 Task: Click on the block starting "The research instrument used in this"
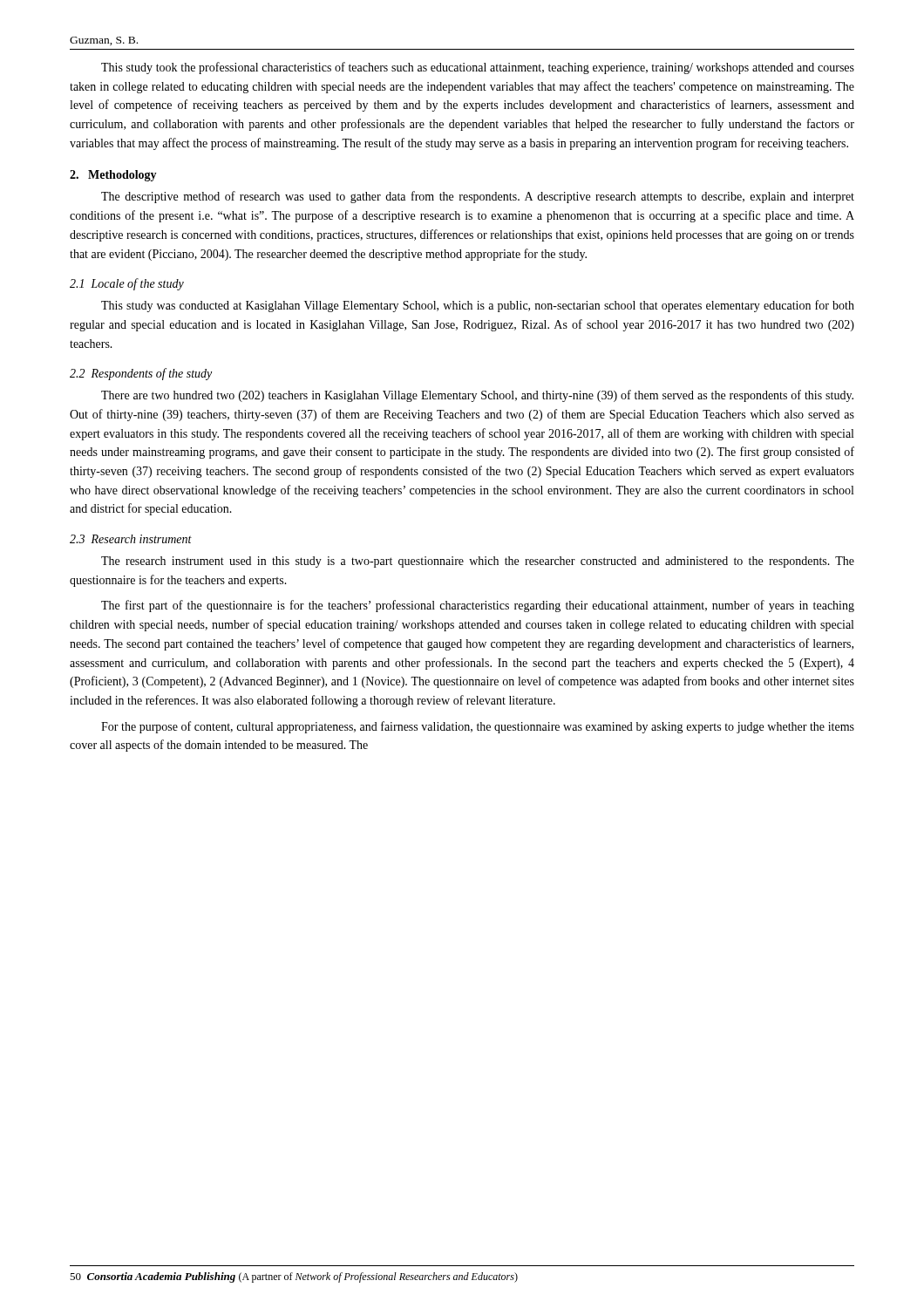462,571
